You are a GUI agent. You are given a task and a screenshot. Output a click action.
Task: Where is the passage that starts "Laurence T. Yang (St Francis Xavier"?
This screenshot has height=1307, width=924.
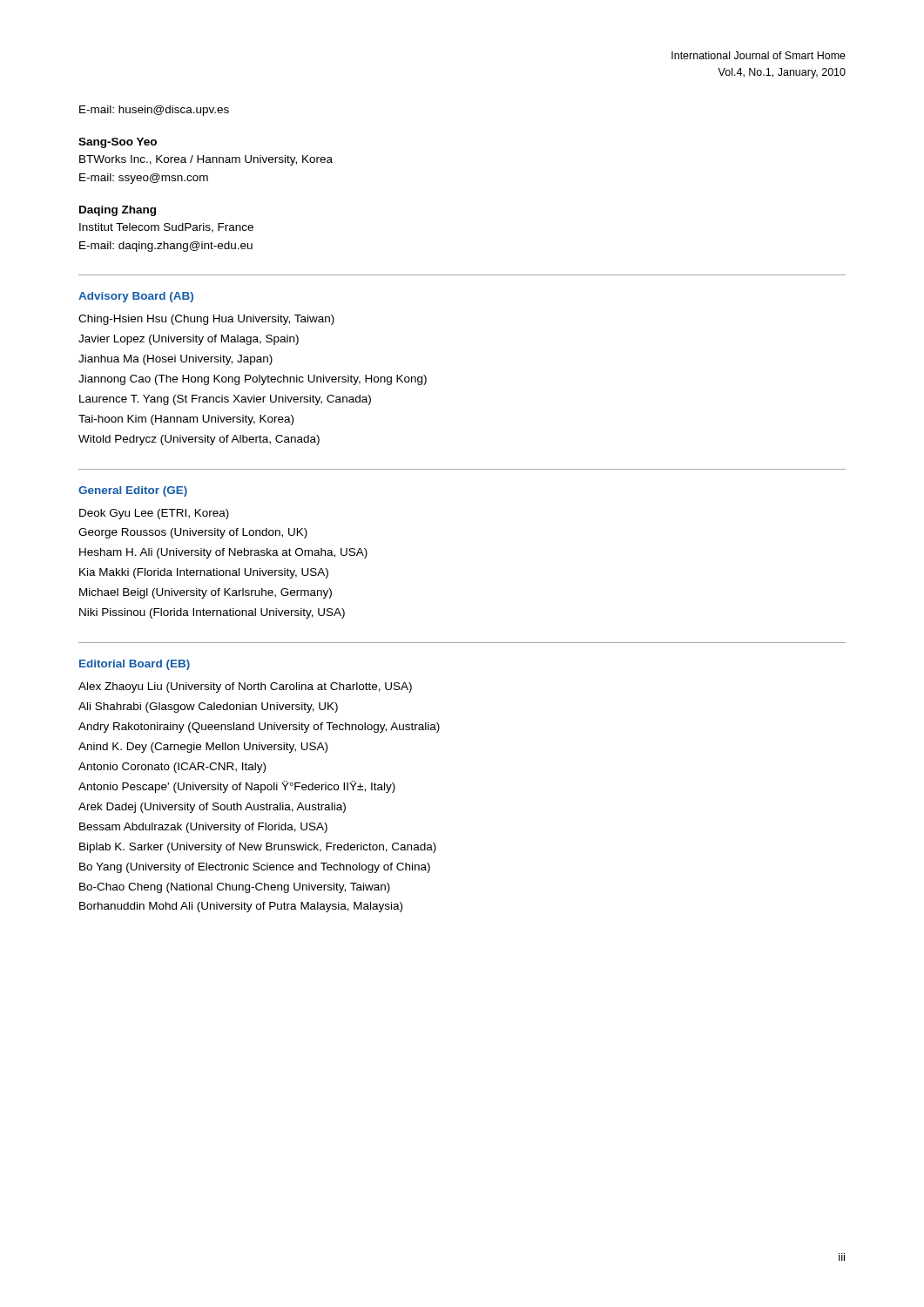point(225,398)
